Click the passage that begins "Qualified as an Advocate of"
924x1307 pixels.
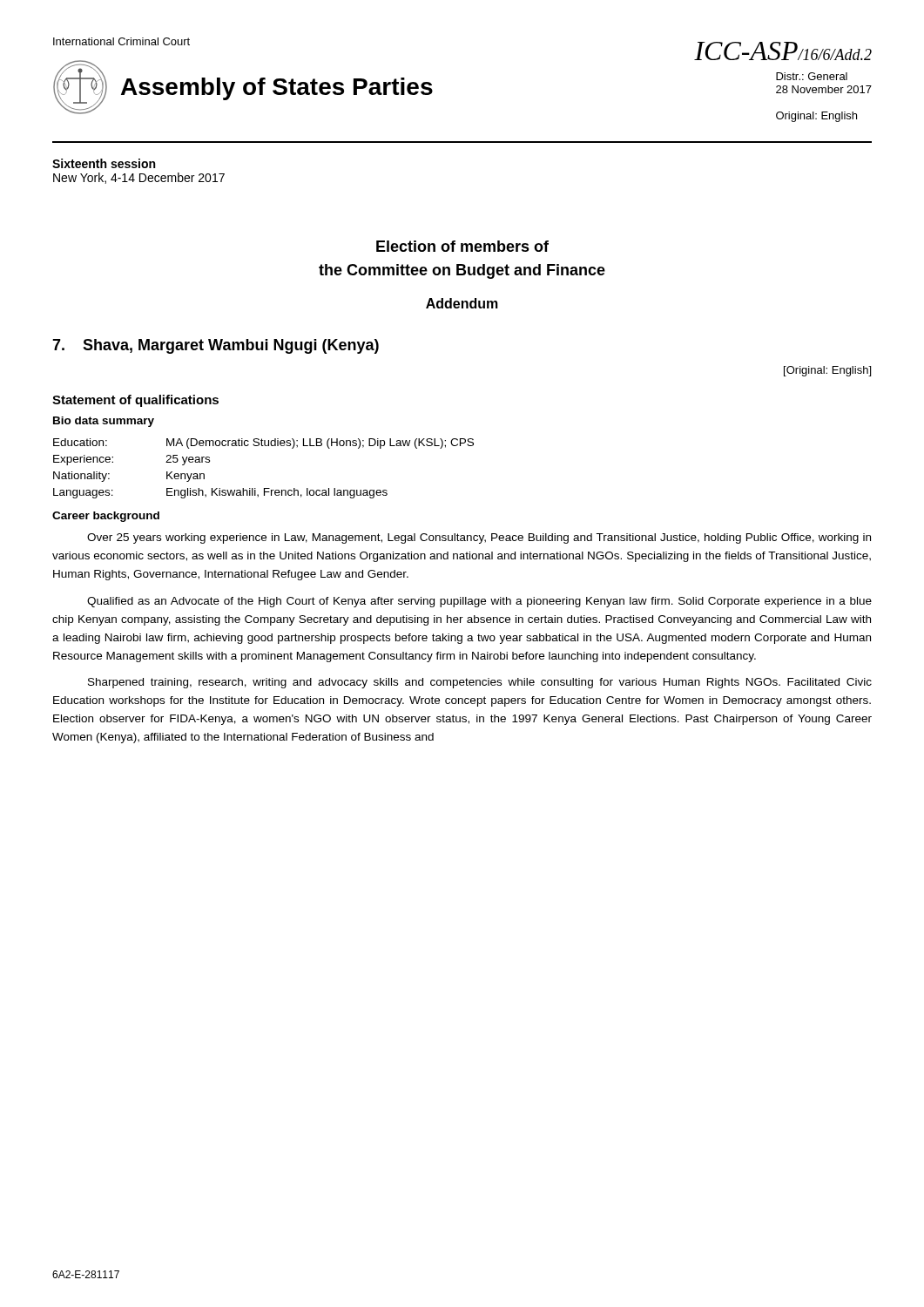tap(462, 628)
